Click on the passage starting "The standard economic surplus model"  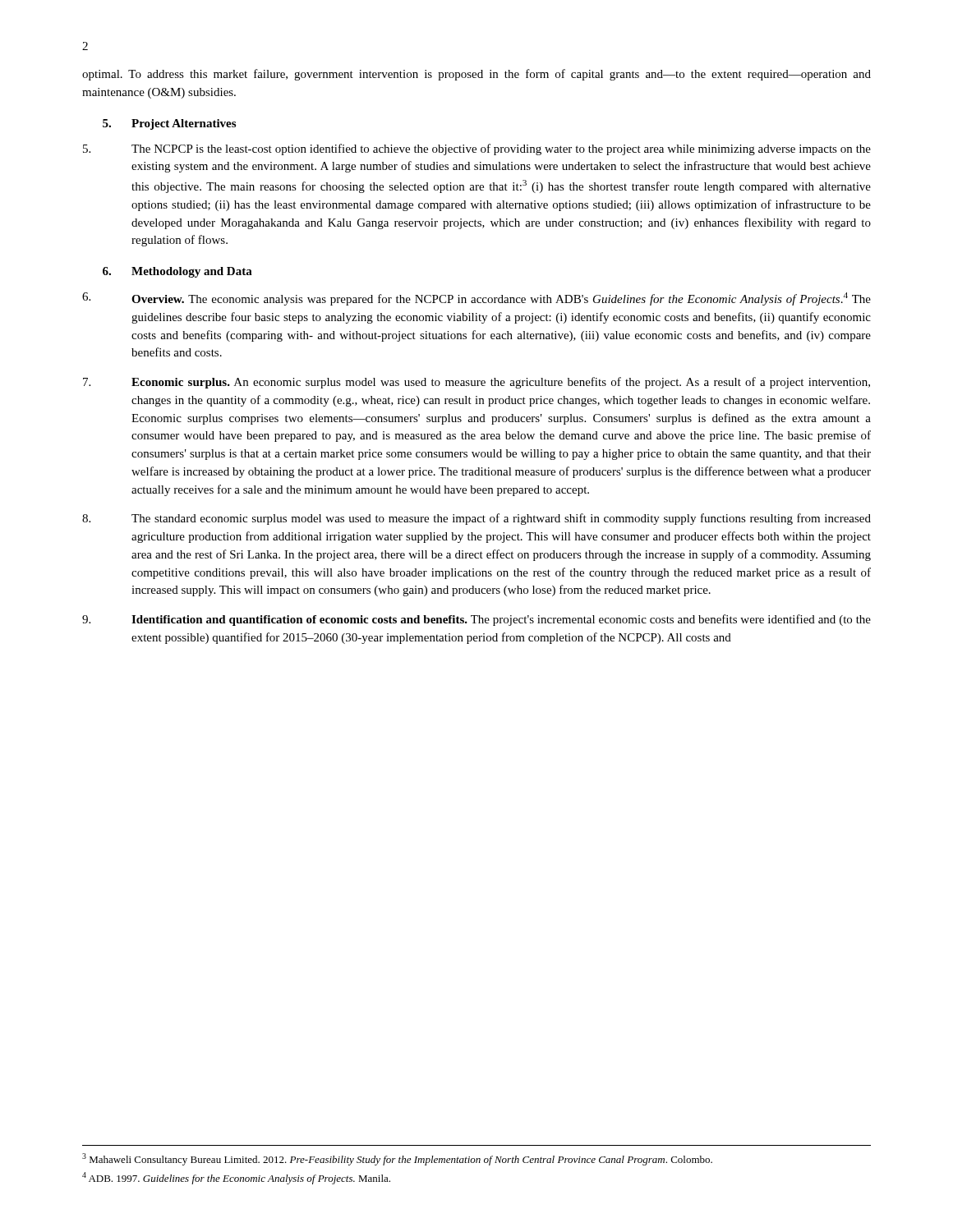point(476,555)
